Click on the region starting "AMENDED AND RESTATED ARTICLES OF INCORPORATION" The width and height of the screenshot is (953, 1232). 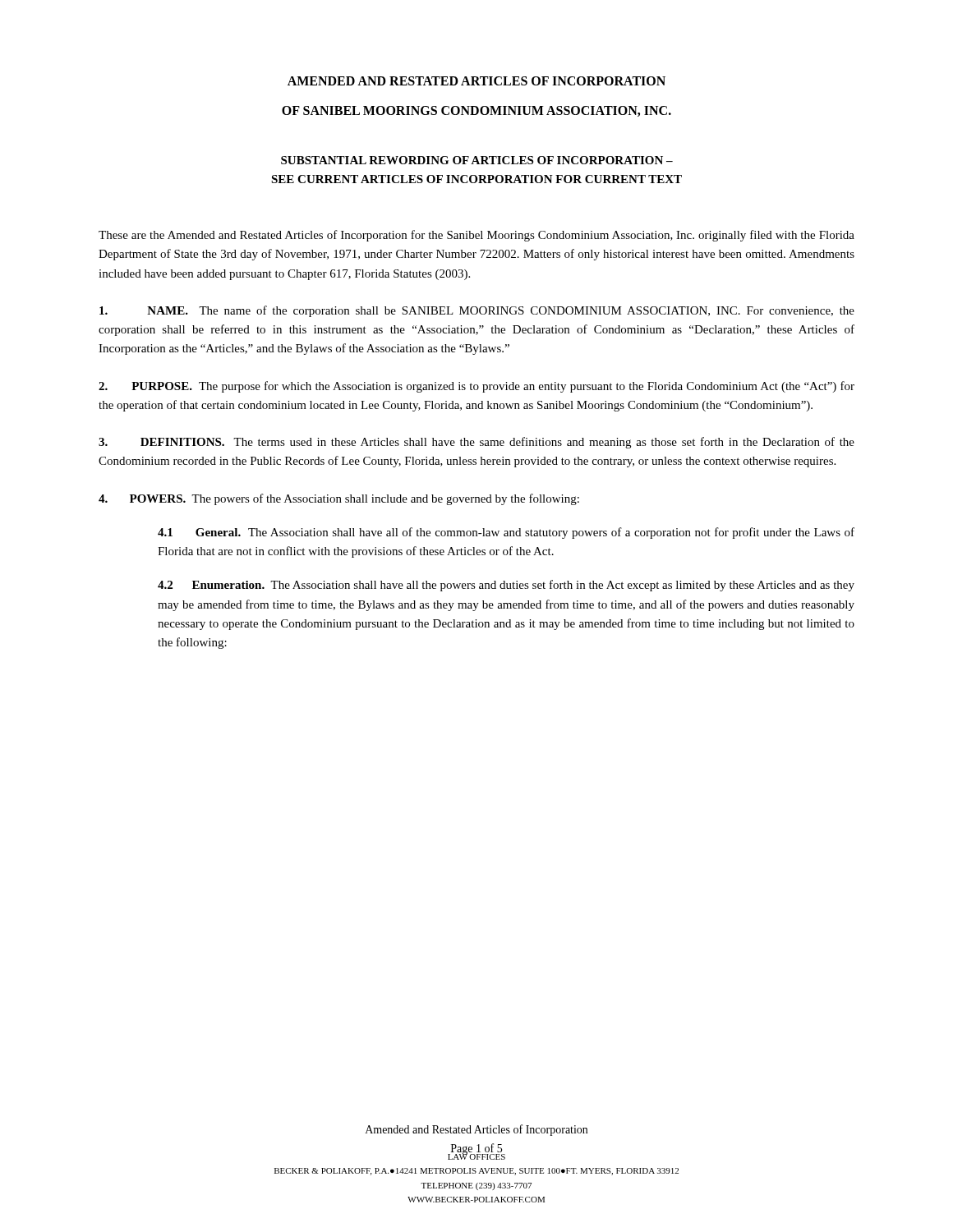coord(476,81)
